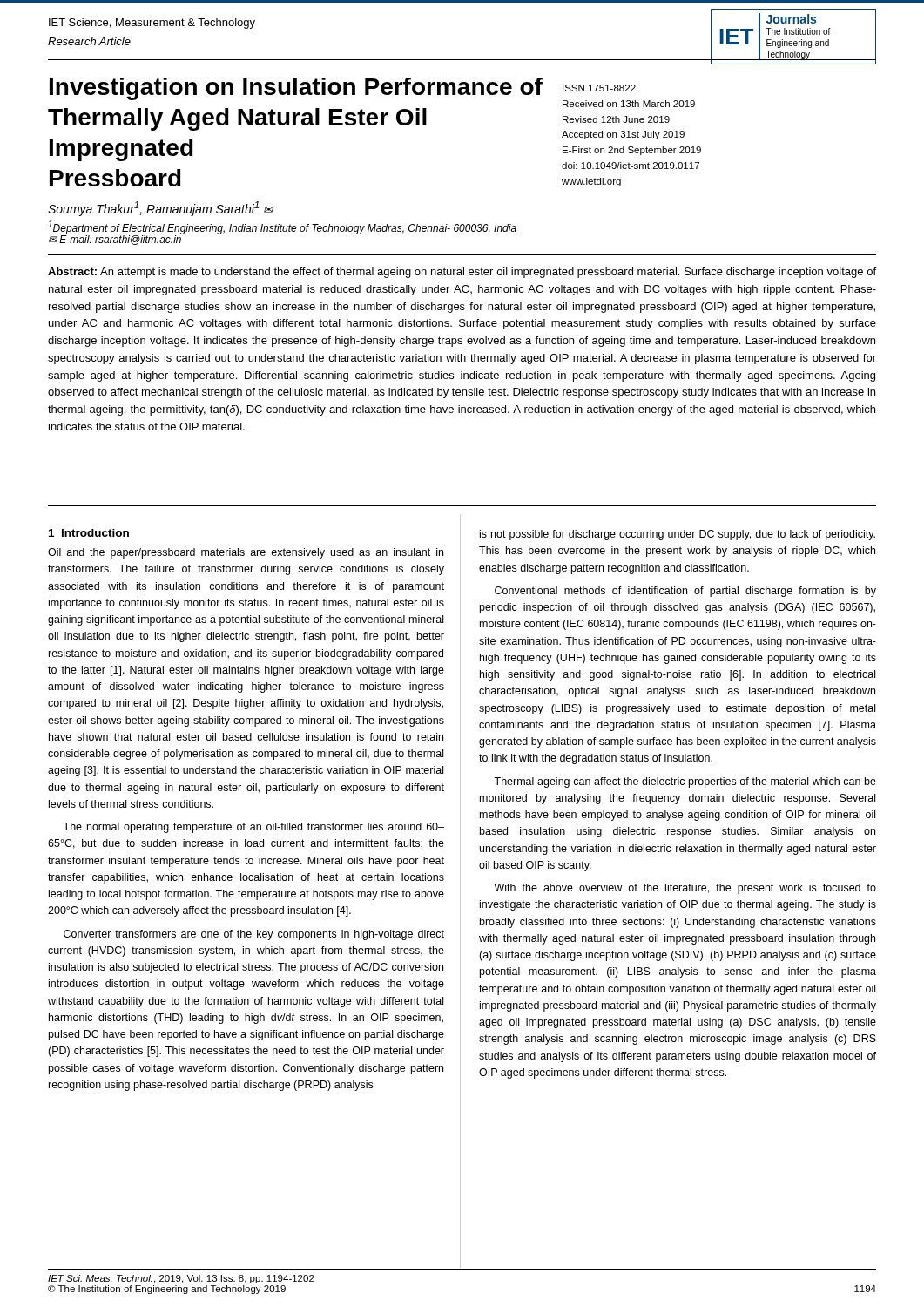This screenshot has height=1307, width=924.
Task: Click on the text starting "1Department of Electrical"
Action: click(x=282, y=227)
